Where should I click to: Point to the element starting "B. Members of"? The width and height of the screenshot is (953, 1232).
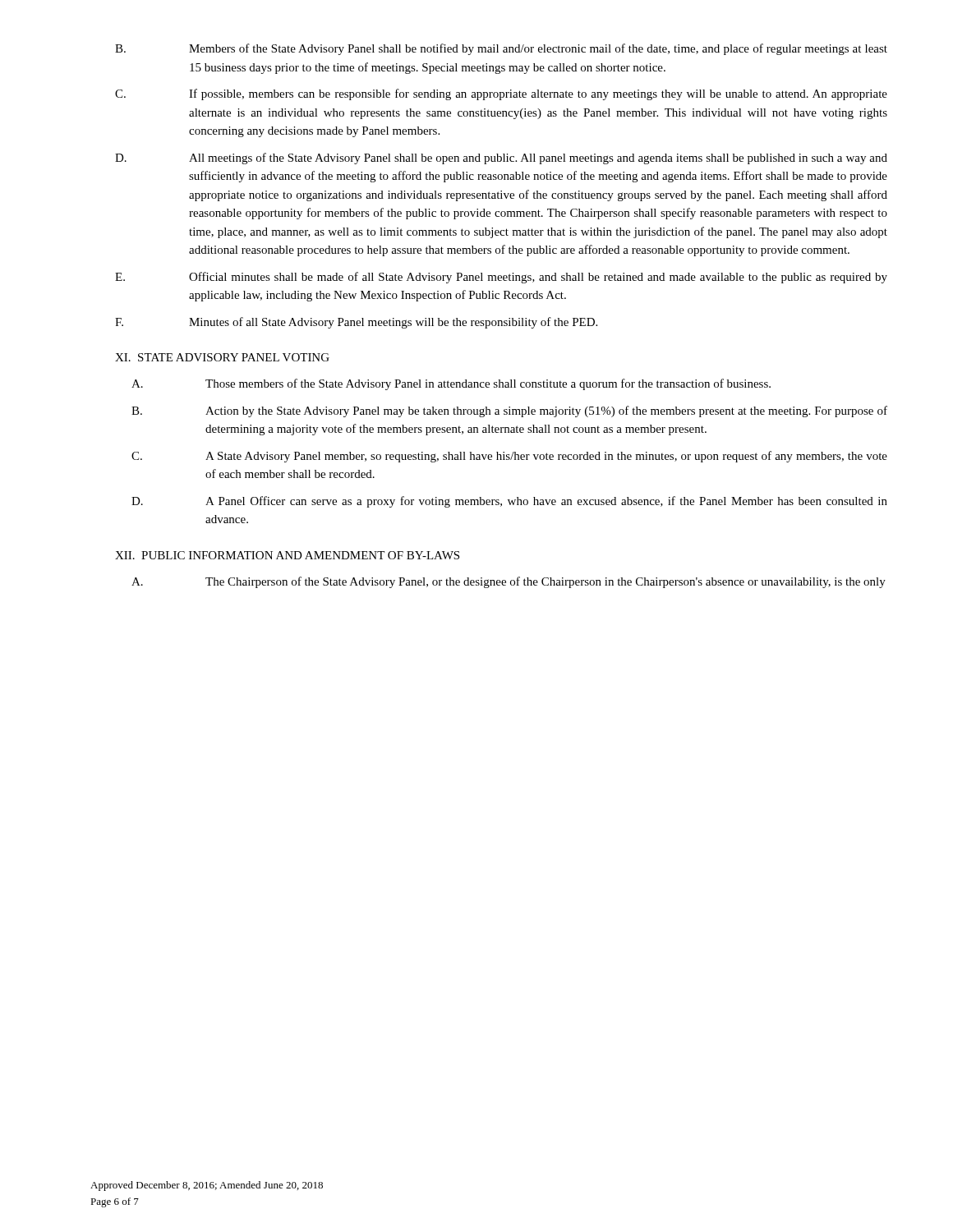[489, 58]
